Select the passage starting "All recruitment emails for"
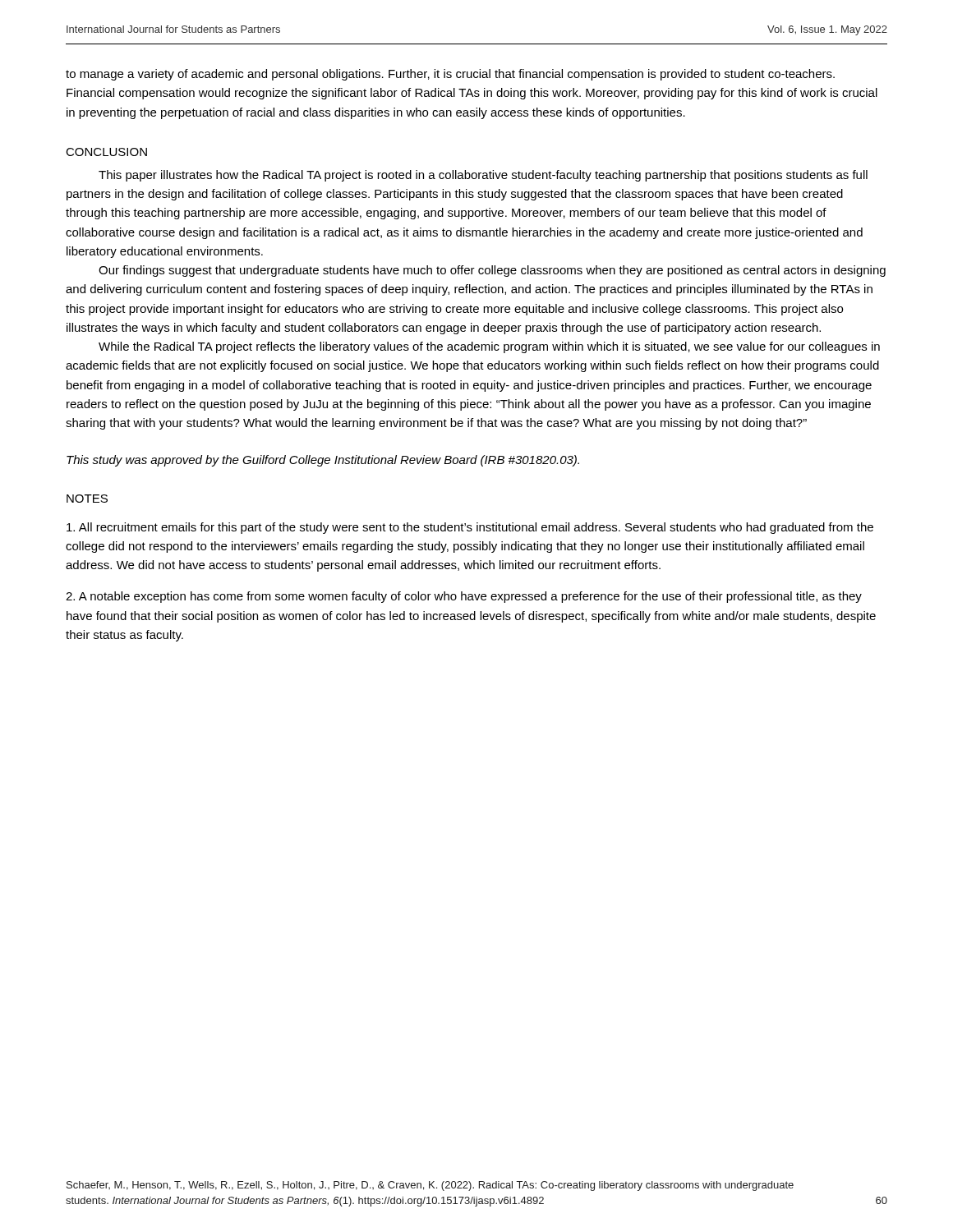 (476, 546)
